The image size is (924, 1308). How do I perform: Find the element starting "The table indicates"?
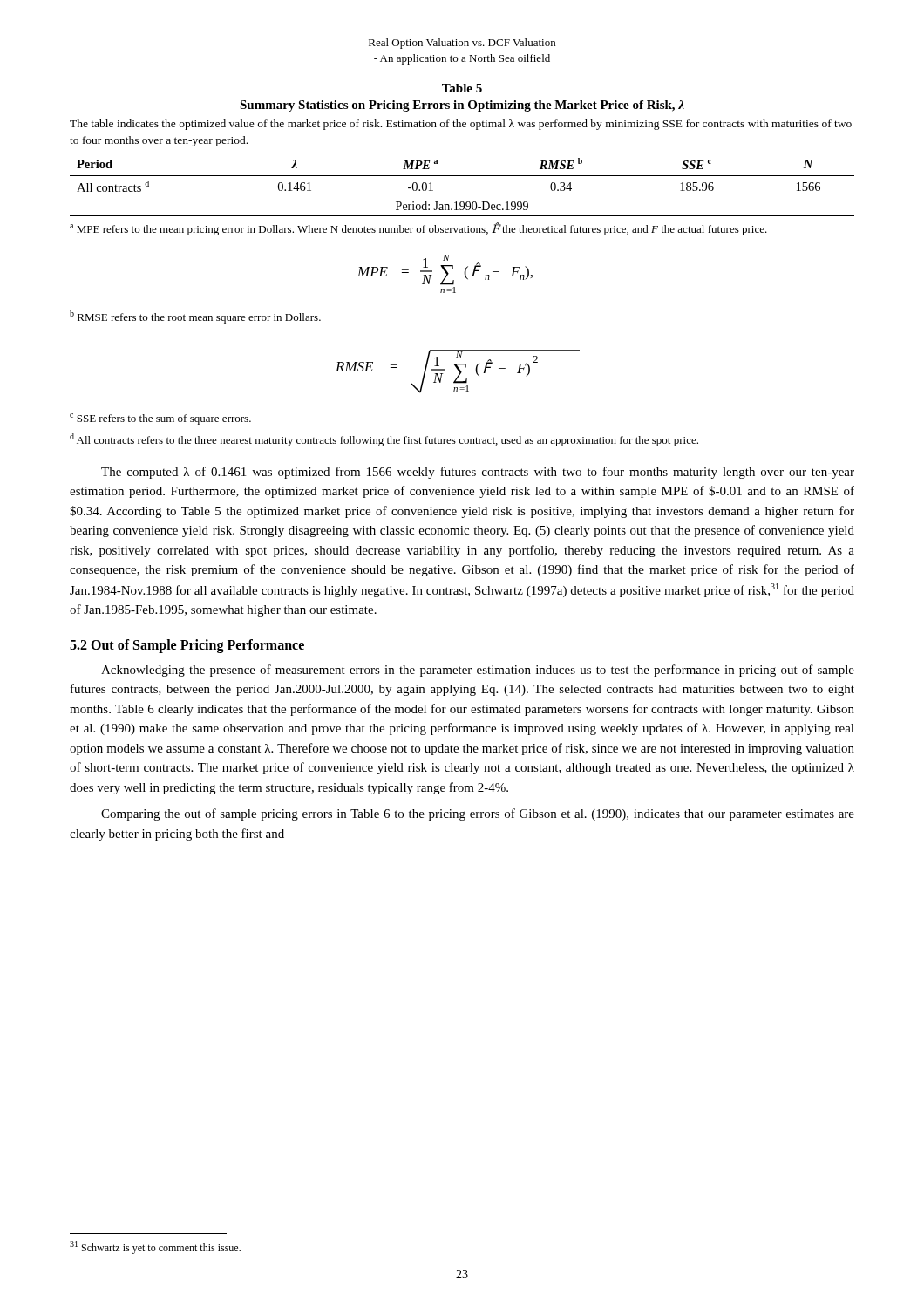point(461,132)
